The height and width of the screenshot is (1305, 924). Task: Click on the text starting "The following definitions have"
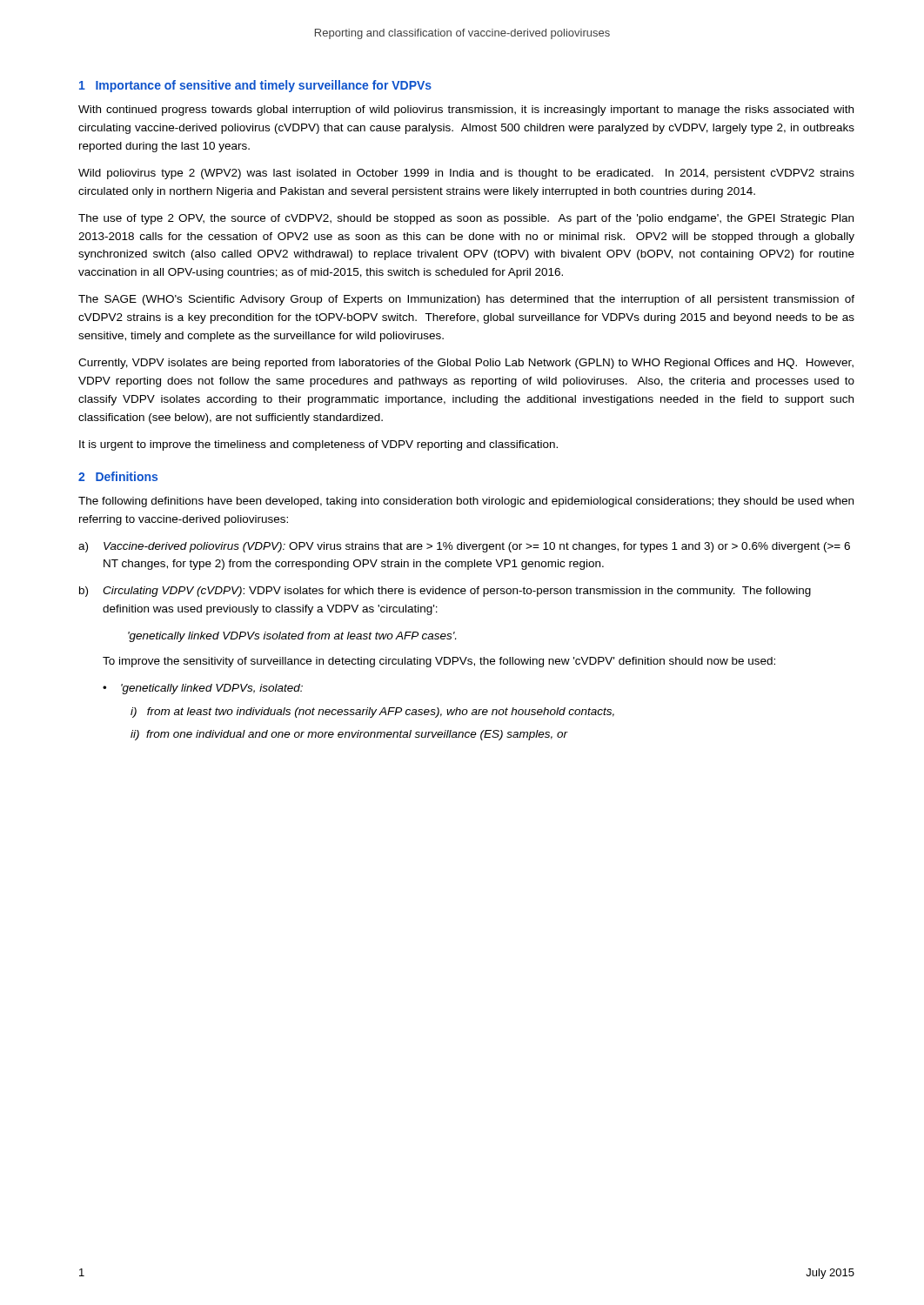pyautogui.click(x=466, y=509)
